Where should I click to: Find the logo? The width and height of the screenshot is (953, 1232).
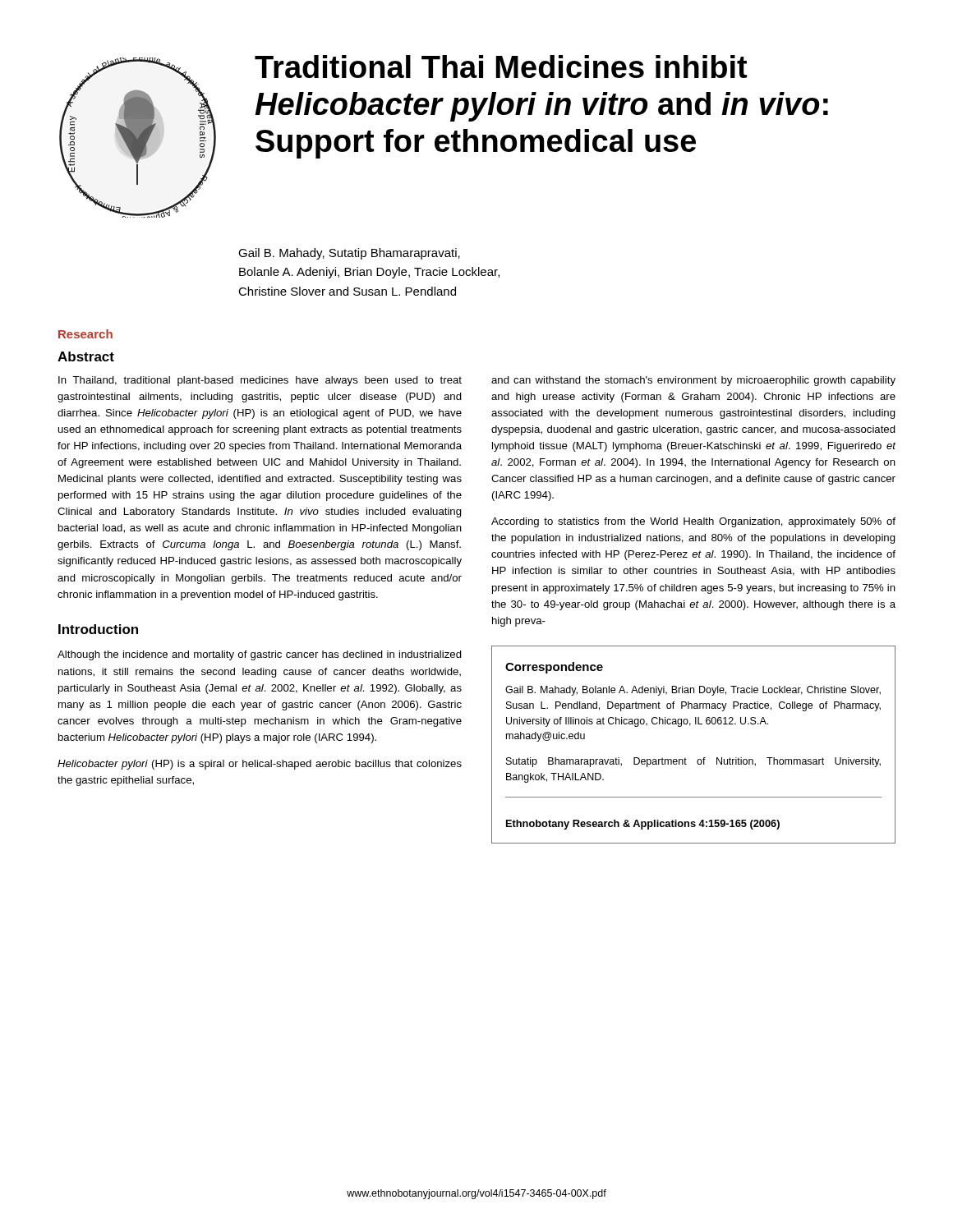tap(144, 139)
